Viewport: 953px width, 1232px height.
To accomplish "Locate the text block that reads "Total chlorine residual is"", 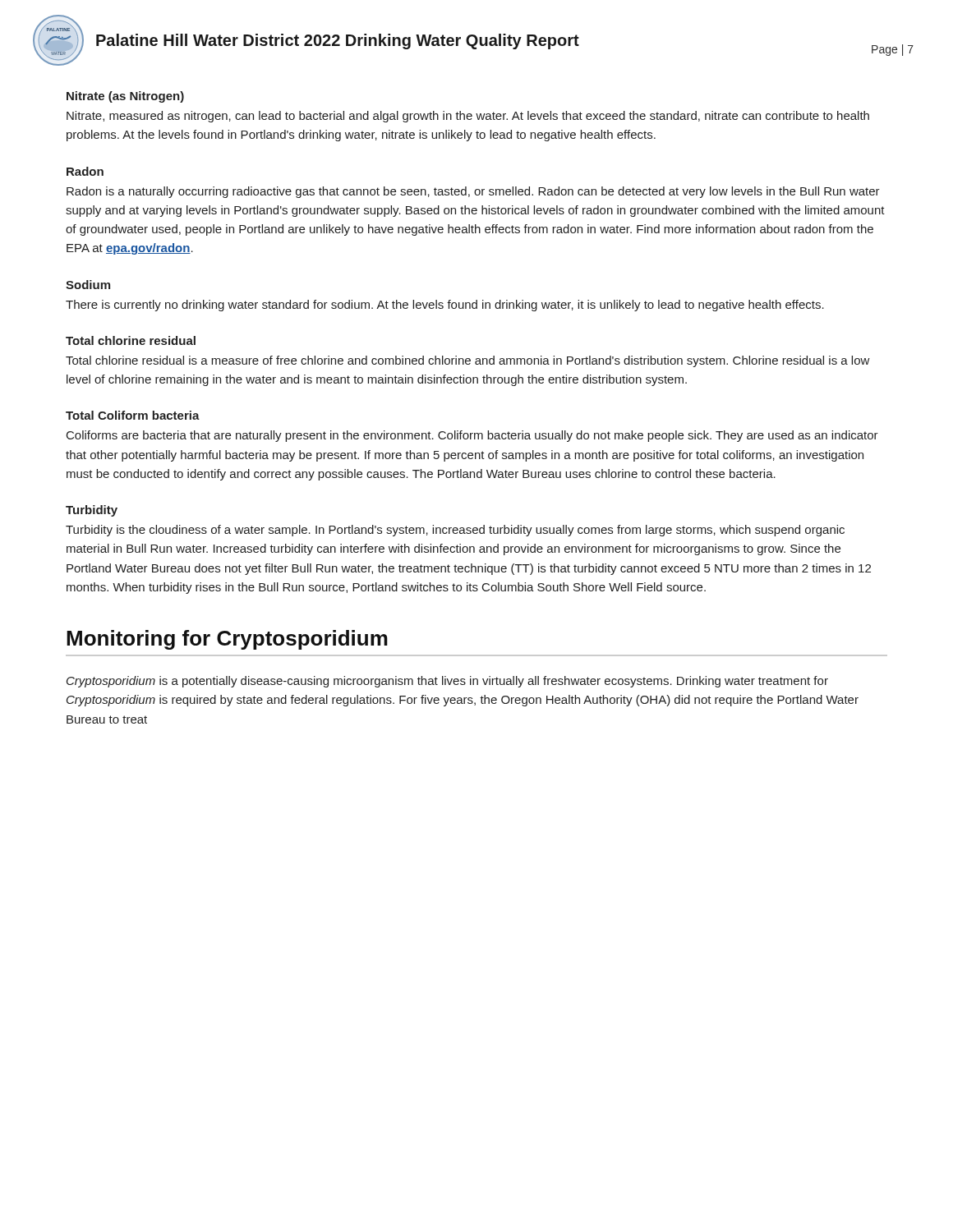I will tap(468, 369).
